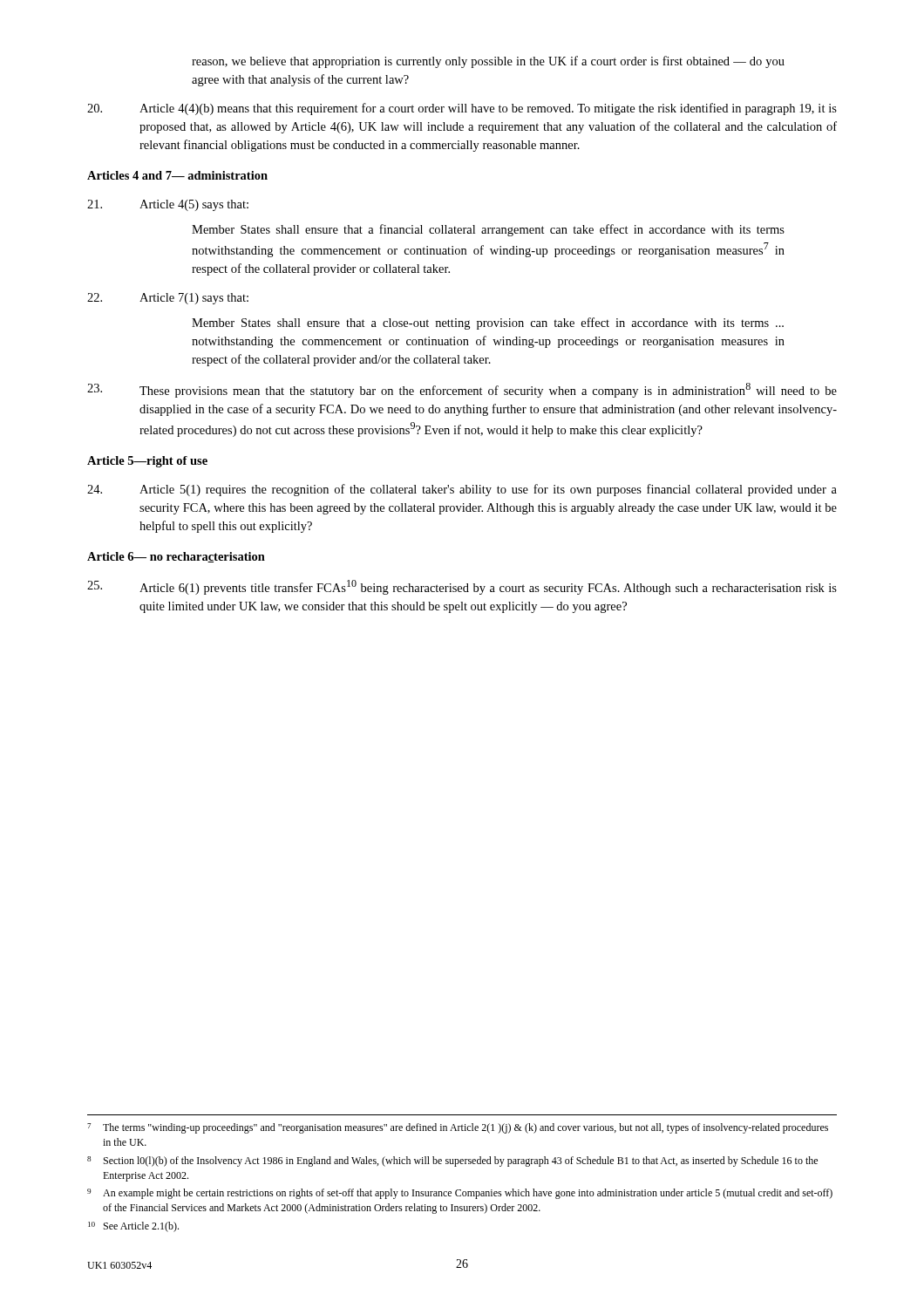924x1308 pixels.
Task: Locate the region starting "7 The terms"
Action: (x=462, y=1135)
